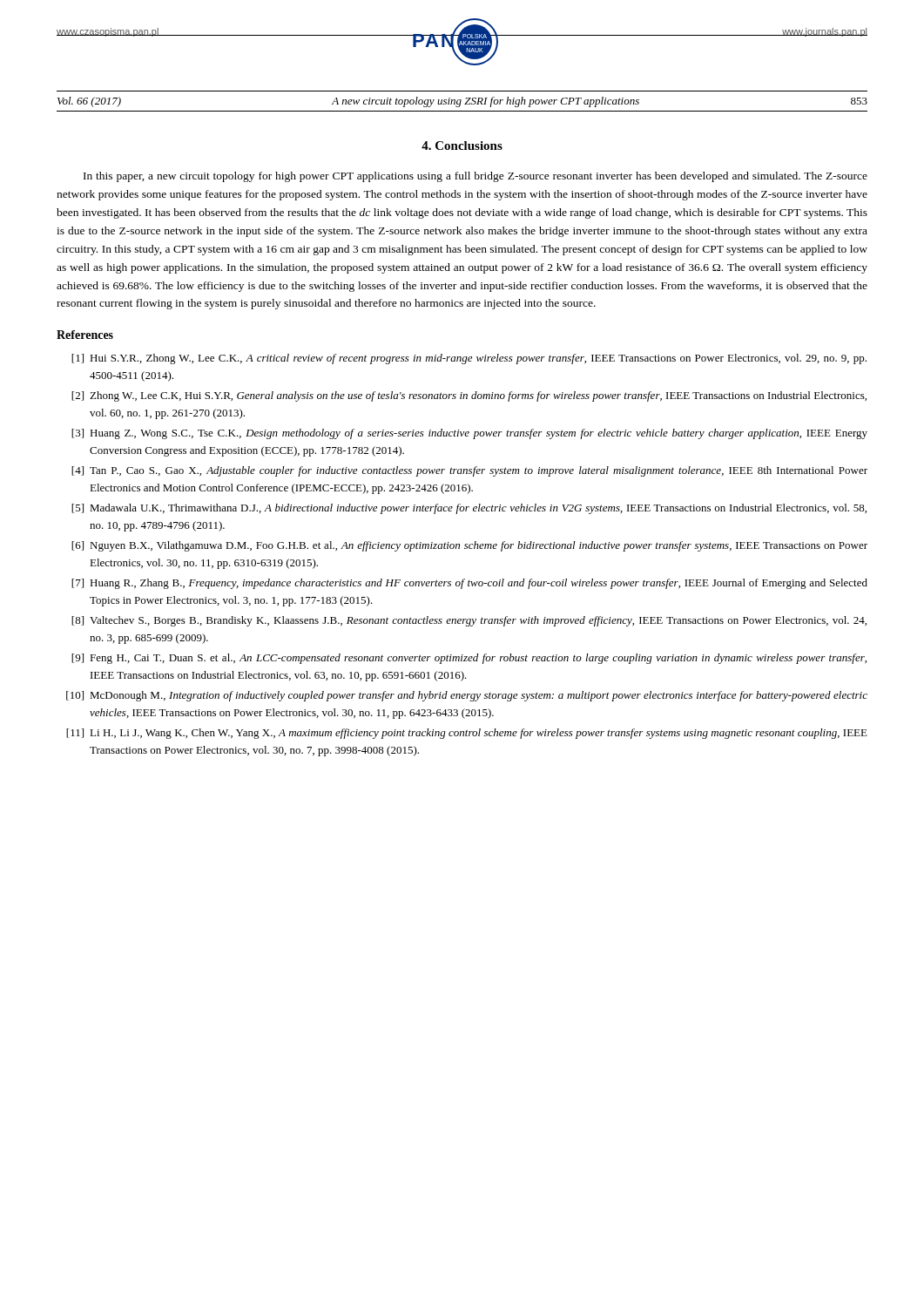Image resolution: width=924 pixels, height=1307 pixels.
Task: Find the list item that reads "[8] Valtechev S., Borges B., Brandisky K., Klaassens"
Action: coord(462,629)
